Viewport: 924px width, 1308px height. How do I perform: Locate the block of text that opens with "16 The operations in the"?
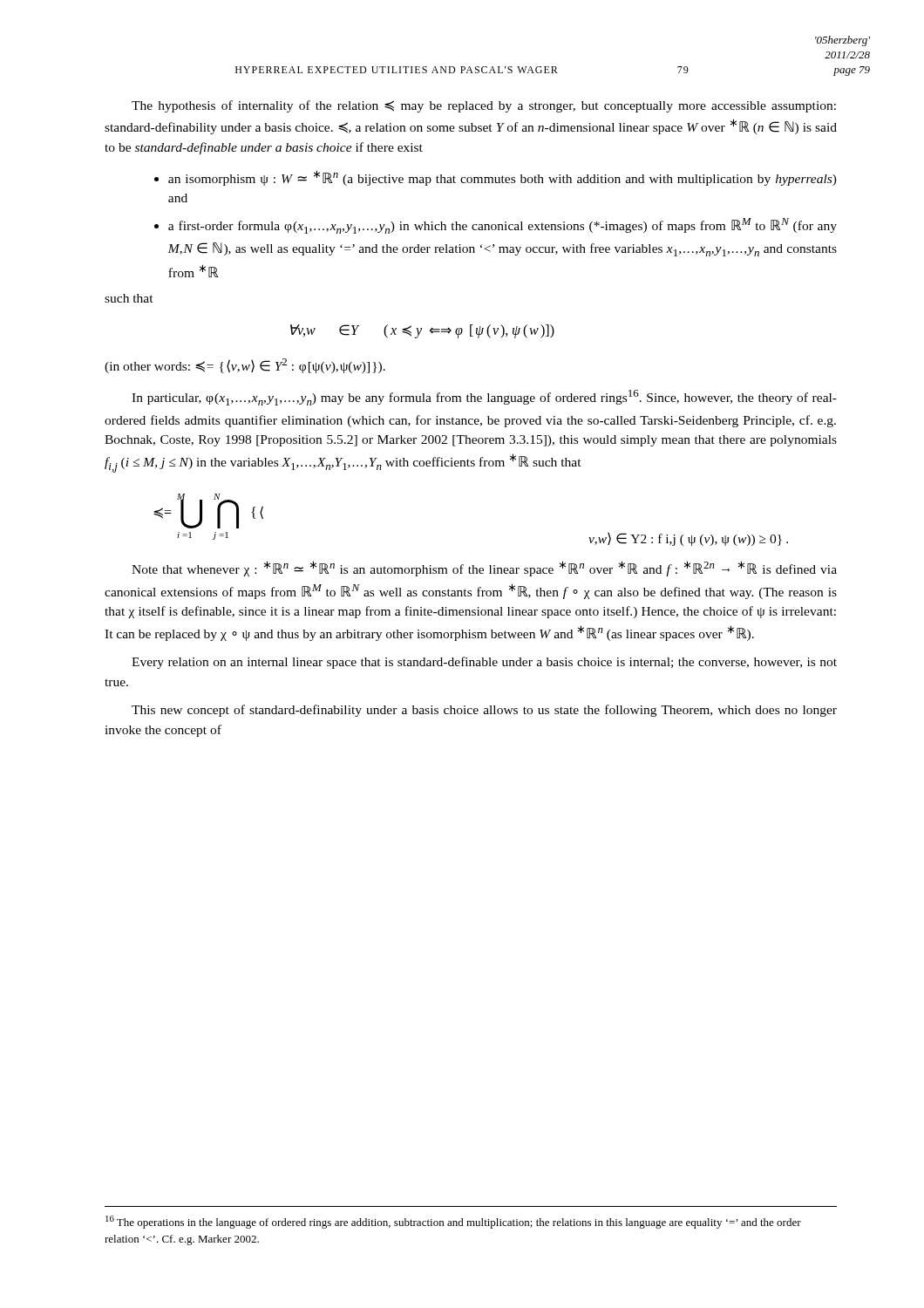(471, 1230)
